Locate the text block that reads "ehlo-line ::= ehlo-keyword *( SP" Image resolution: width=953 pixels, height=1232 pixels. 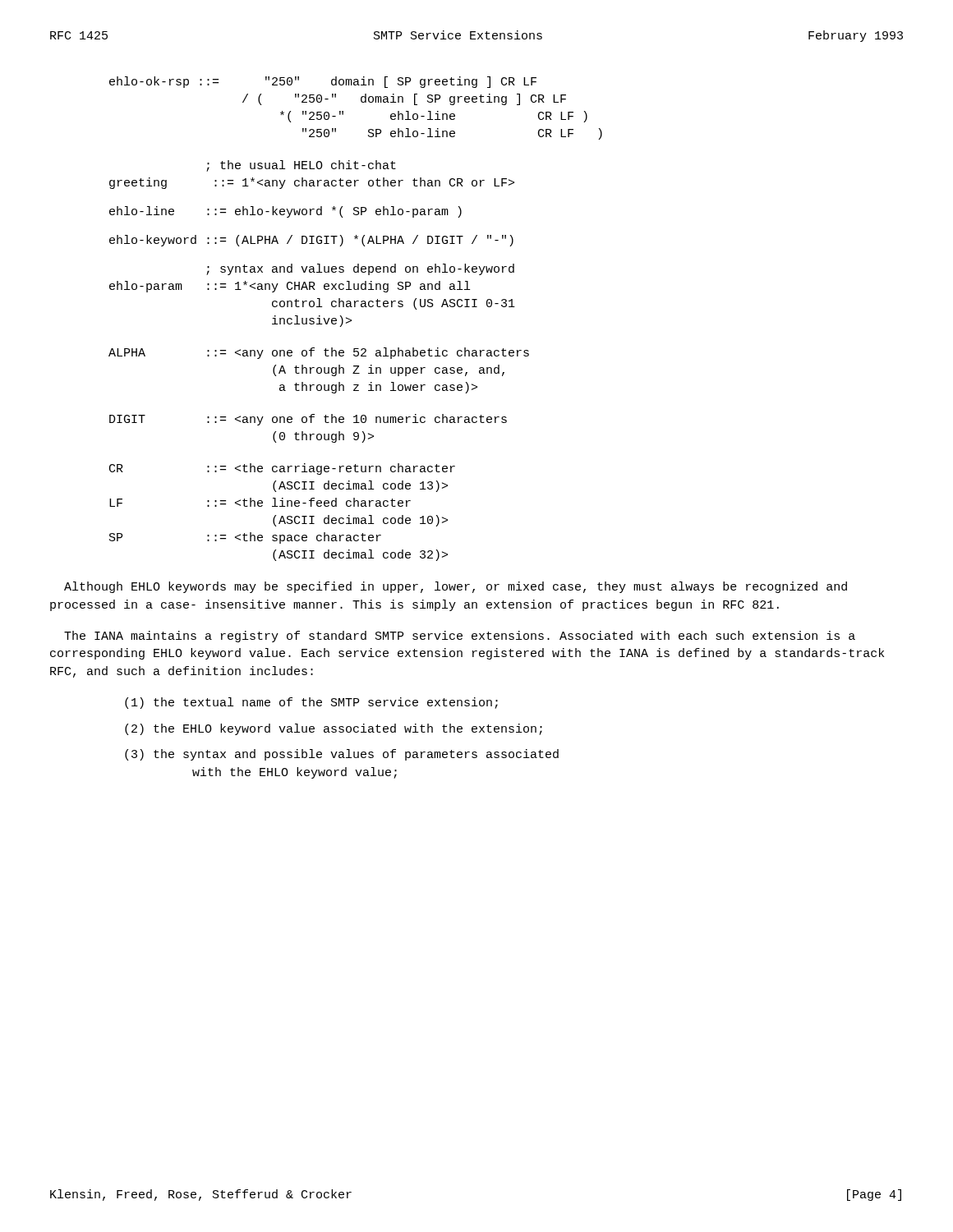[285, 212]
